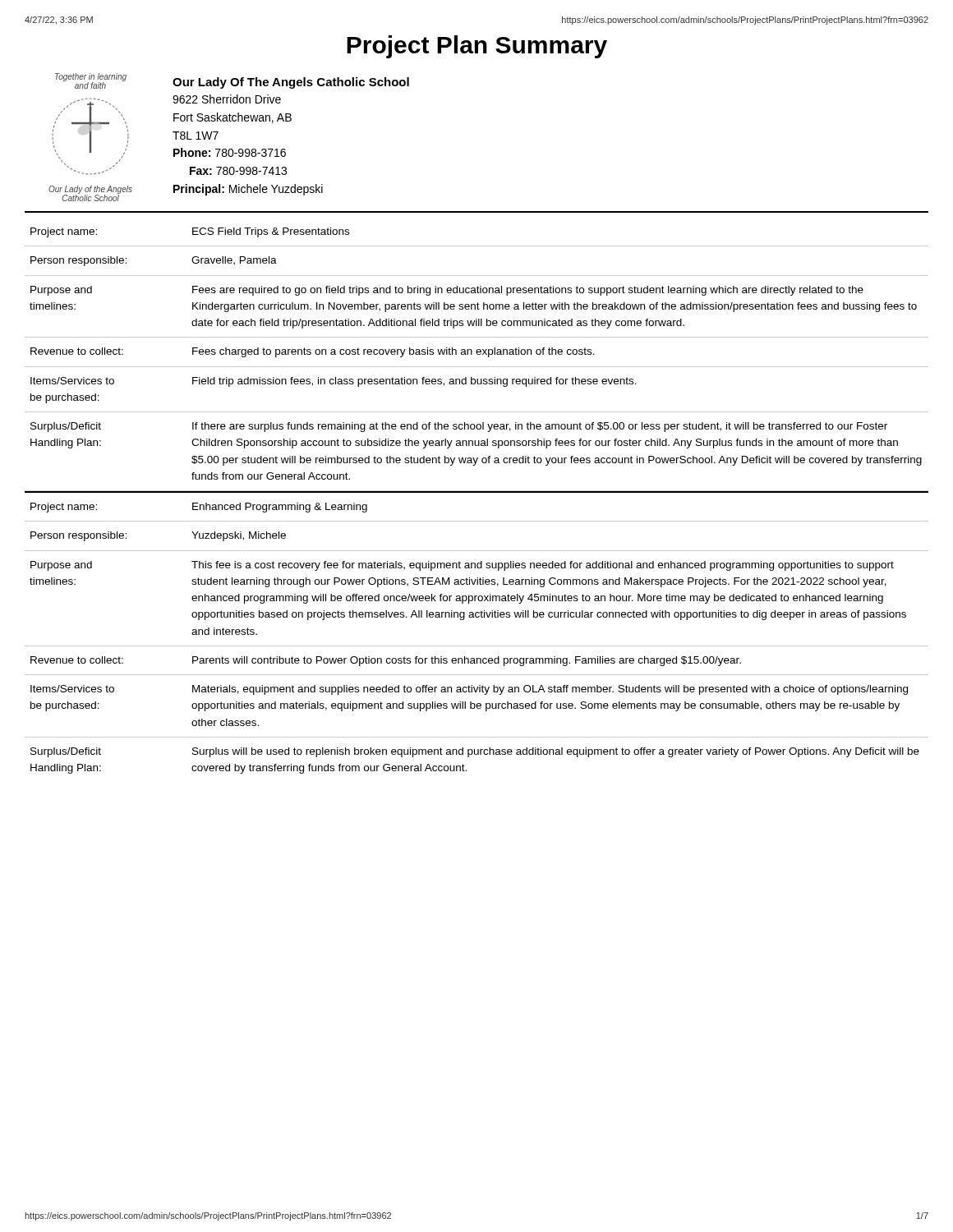953x1232 pixels.
Task: Select the text block containing "Our Lady Of"
Action: (291, 83)
